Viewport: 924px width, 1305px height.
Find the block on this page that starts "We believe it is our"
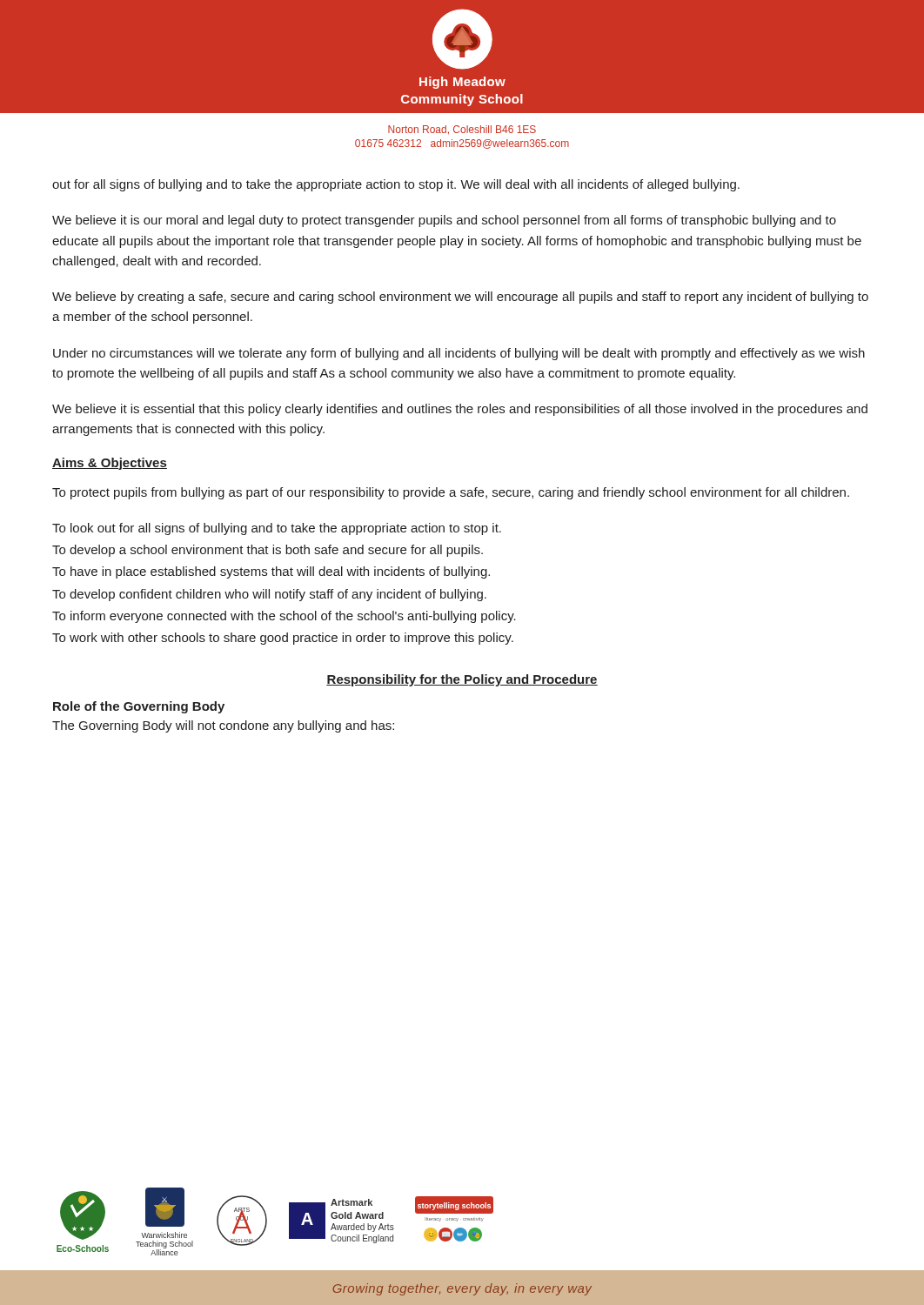click(462, 240)
